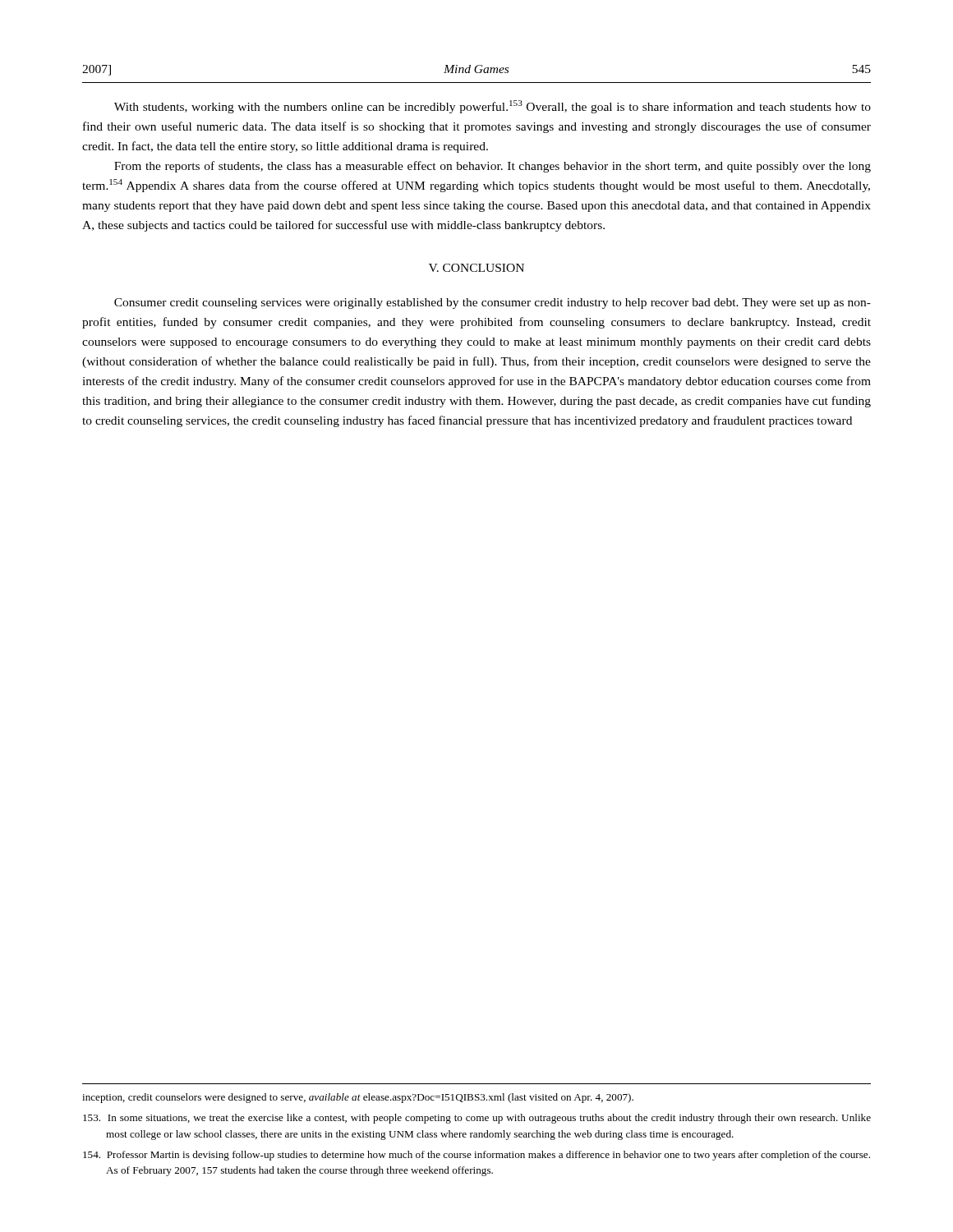Click the passage that begins "Professor Martin is devising follow-up studies"
Viewport: 953px width, 1232px height.
click(x=476, y=1162)
